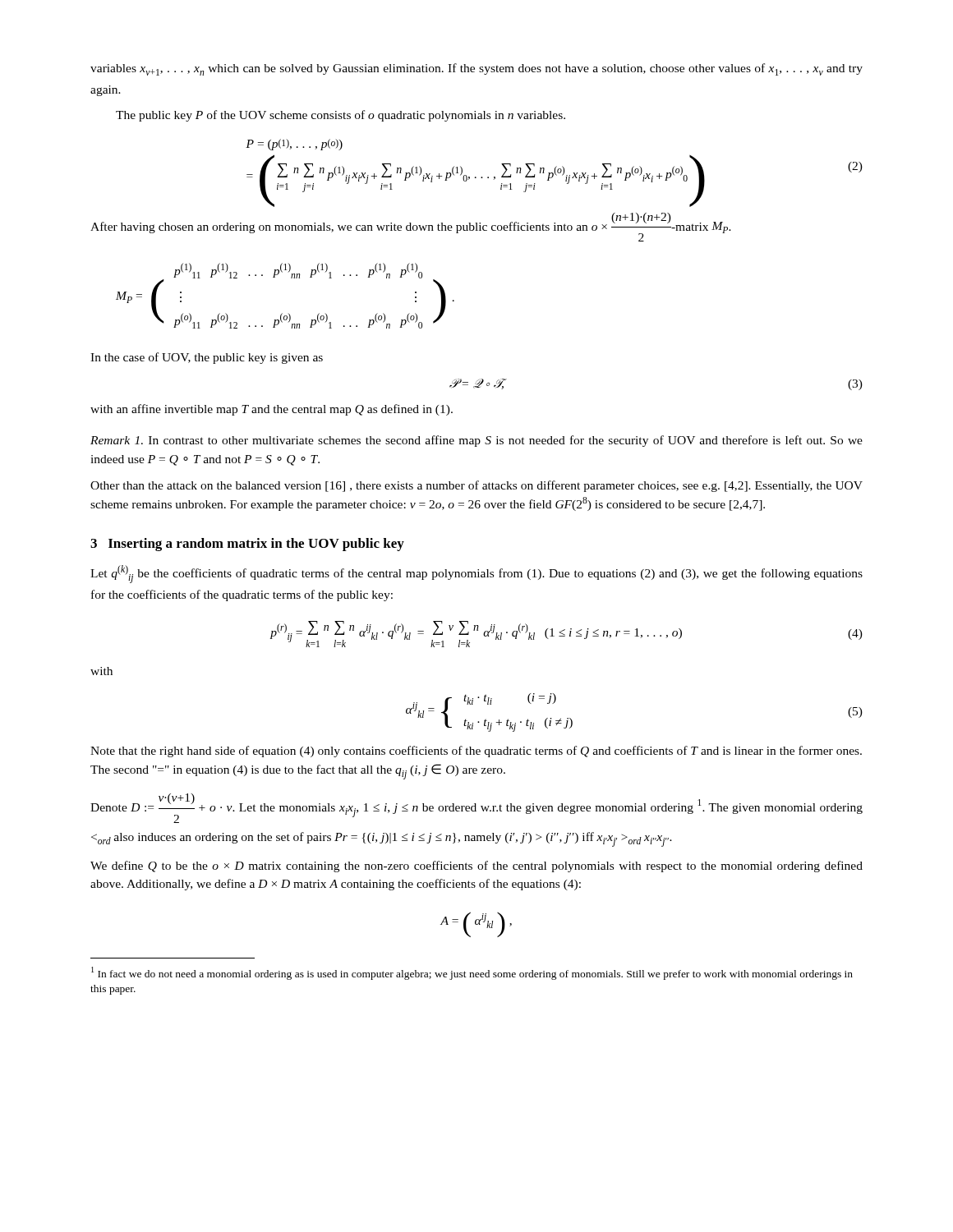Select the text block that says "After having chosen an ordering on monomials, we"
Image resolution: width=953 pixels, height=1232 pixels.
(x=476, y=227)
